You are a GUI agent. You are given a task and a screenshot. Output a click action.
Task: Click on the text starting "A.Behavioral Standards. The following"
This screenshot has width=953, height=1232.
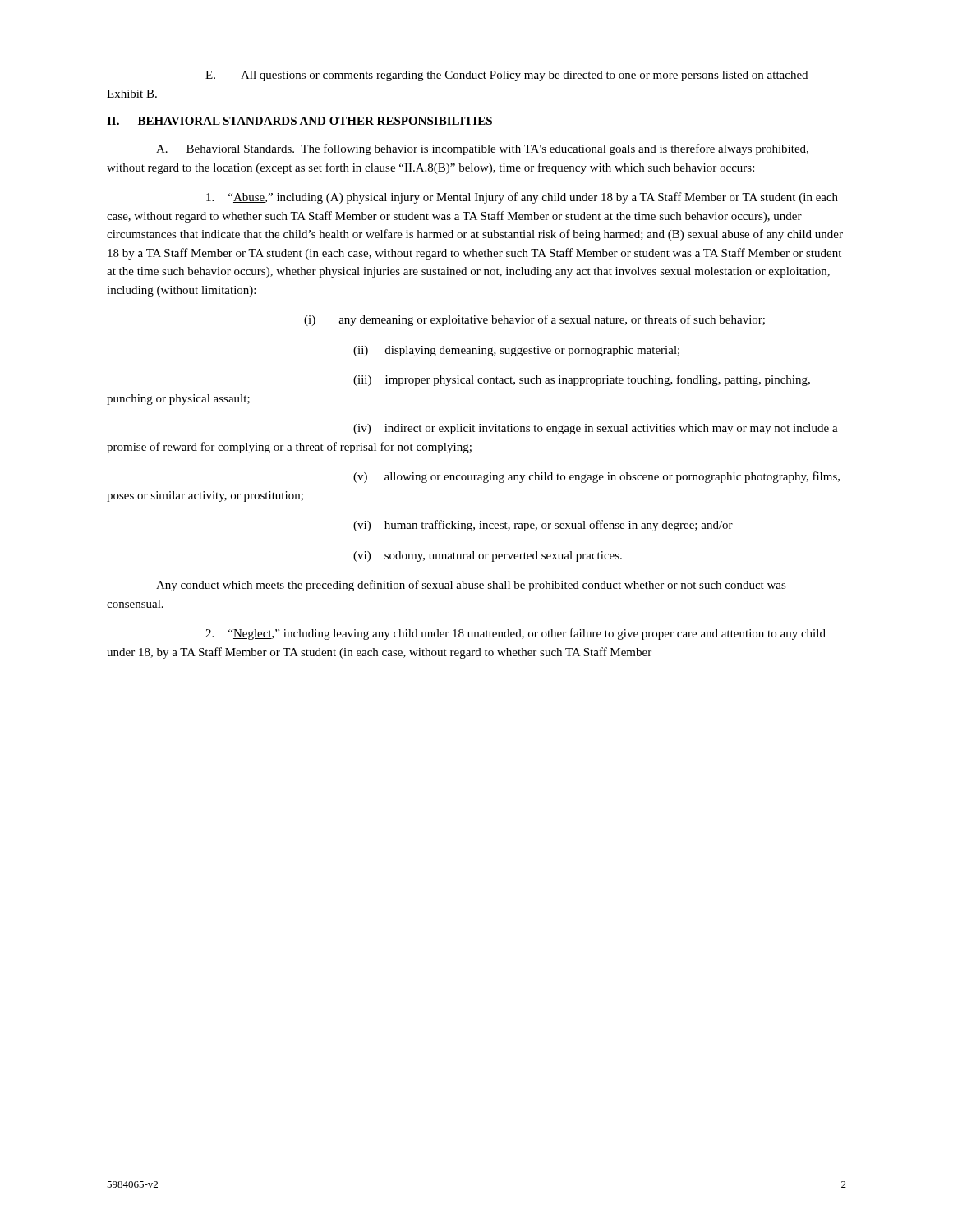tap(476, 158)
